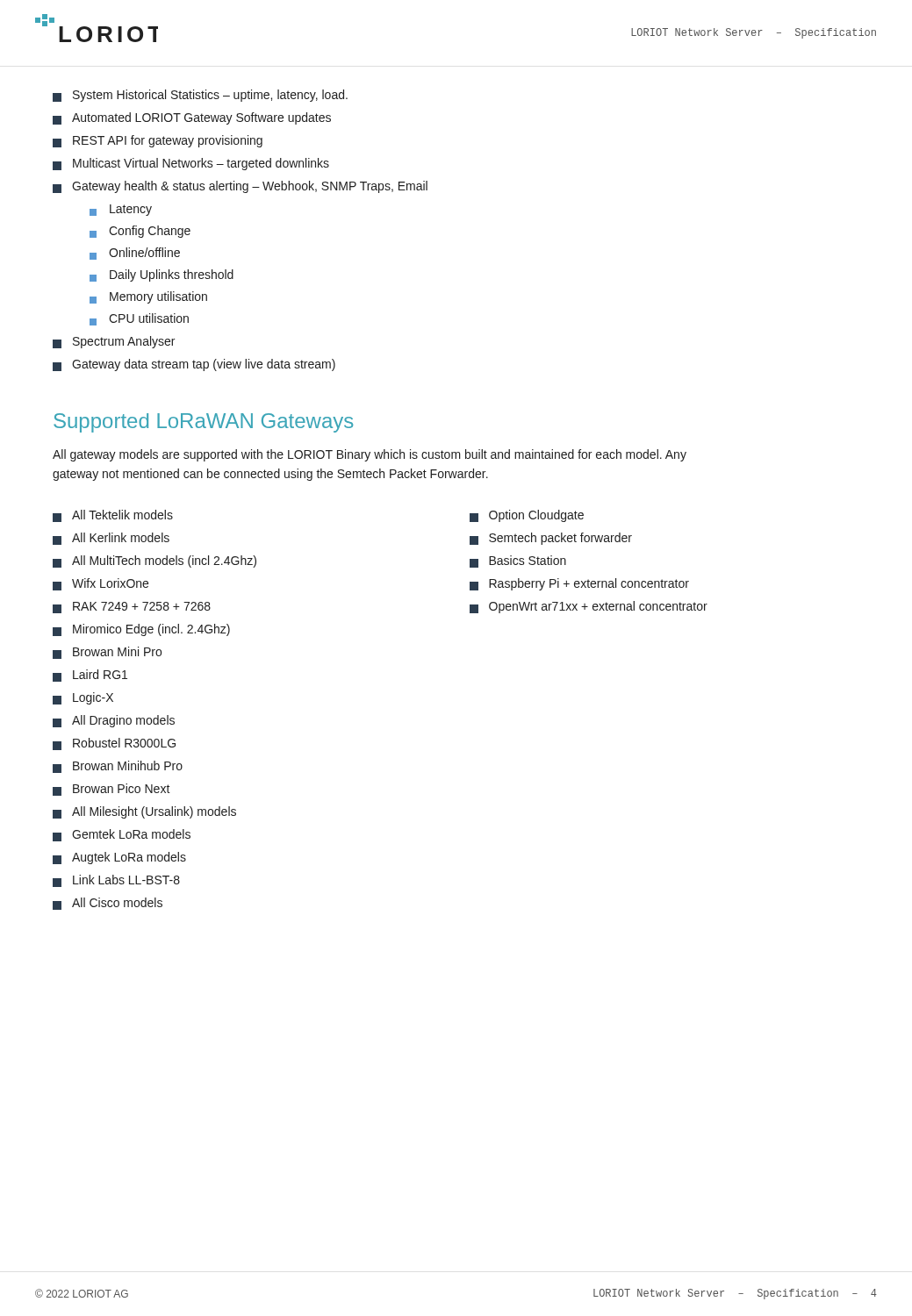Locate the list item that says "Spectrum Analyser"

click(x=114, y=342)
